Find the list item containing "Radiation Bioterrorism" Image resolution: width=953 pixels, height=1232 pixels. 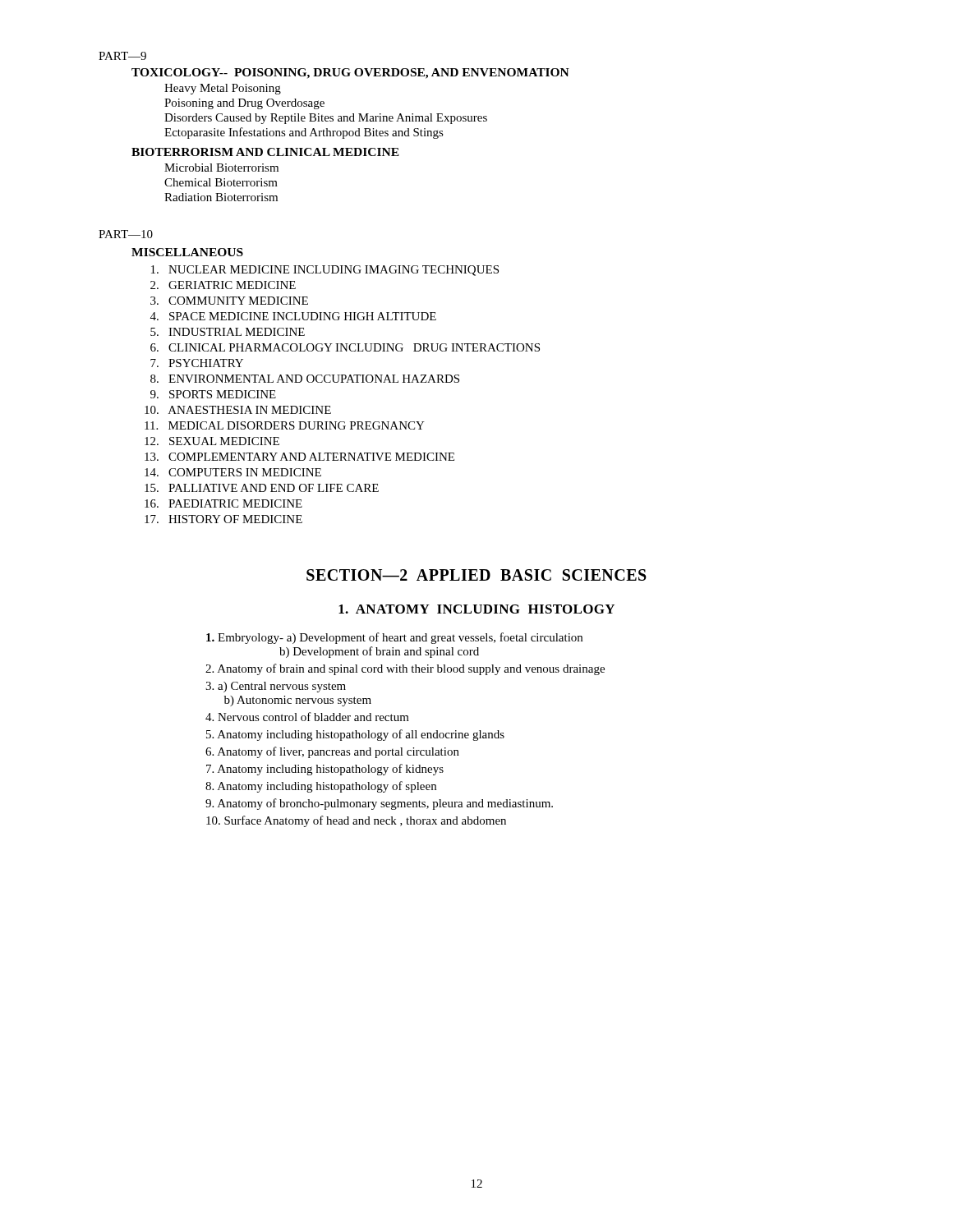click(221, 197)
